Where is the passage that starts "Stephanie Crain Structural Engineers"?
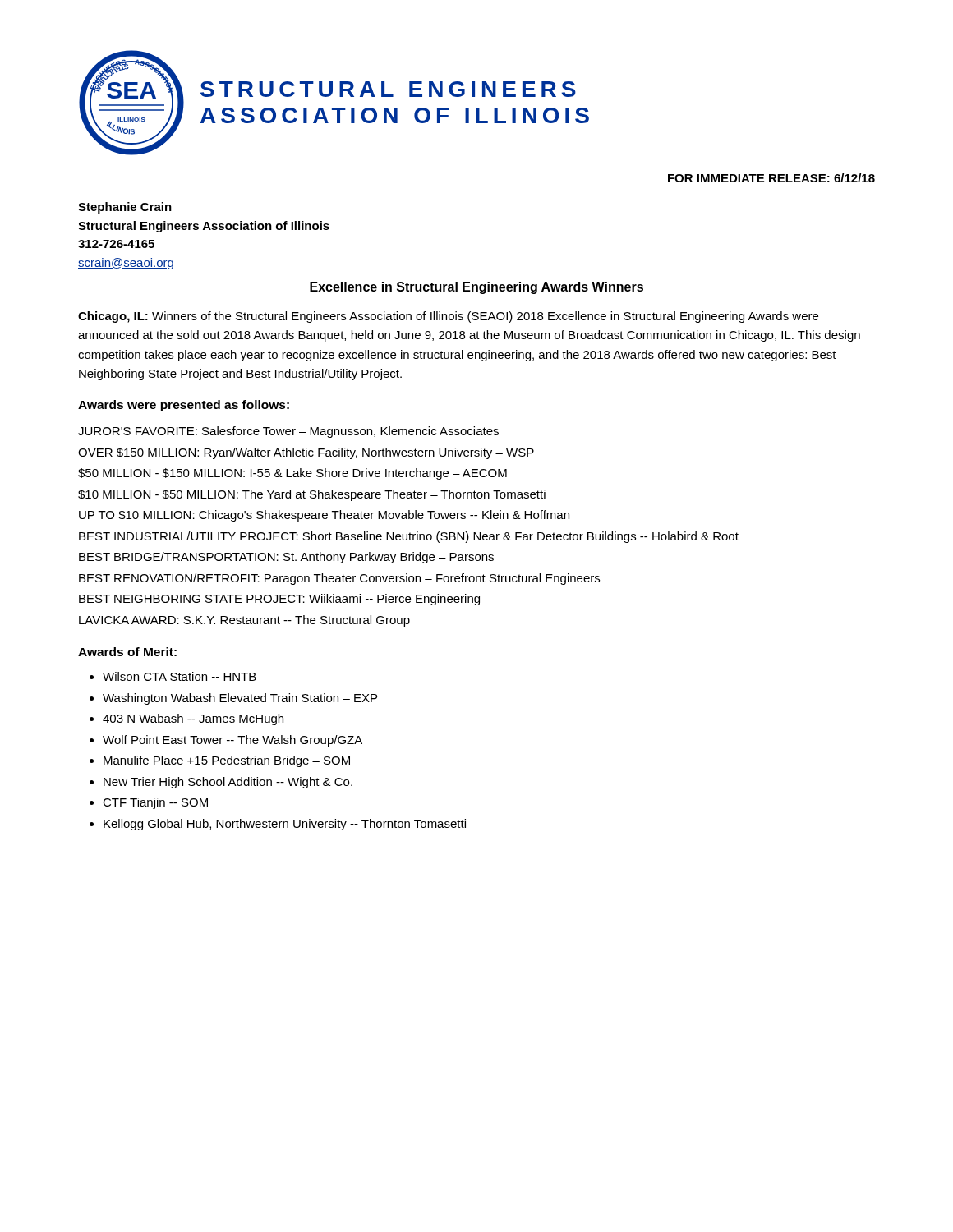The width and height of the screenshot is (953, 1232). tap(125, 208)
